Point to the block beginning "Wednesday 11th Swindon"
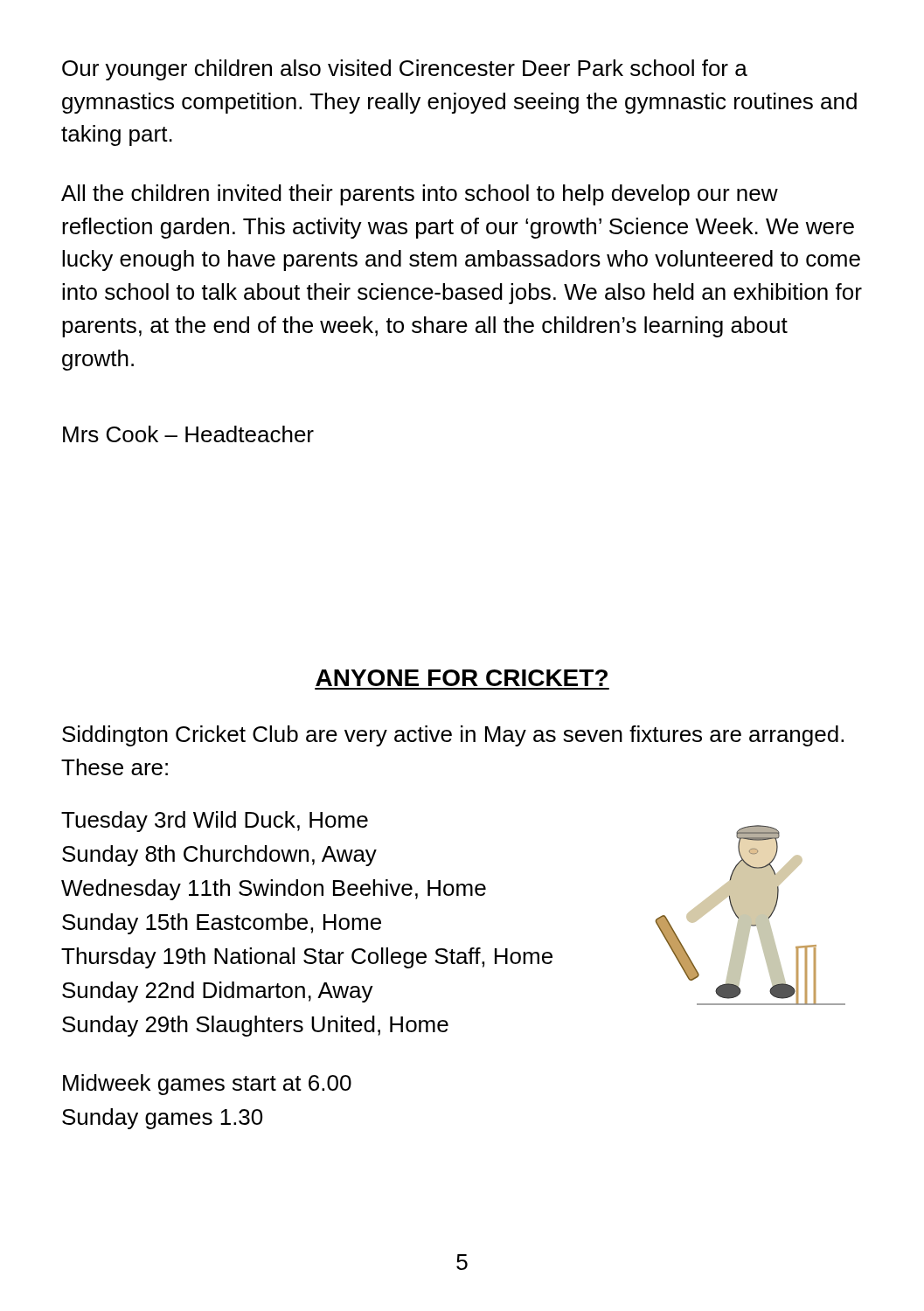924x1311 pixels. tap(274, 888)
